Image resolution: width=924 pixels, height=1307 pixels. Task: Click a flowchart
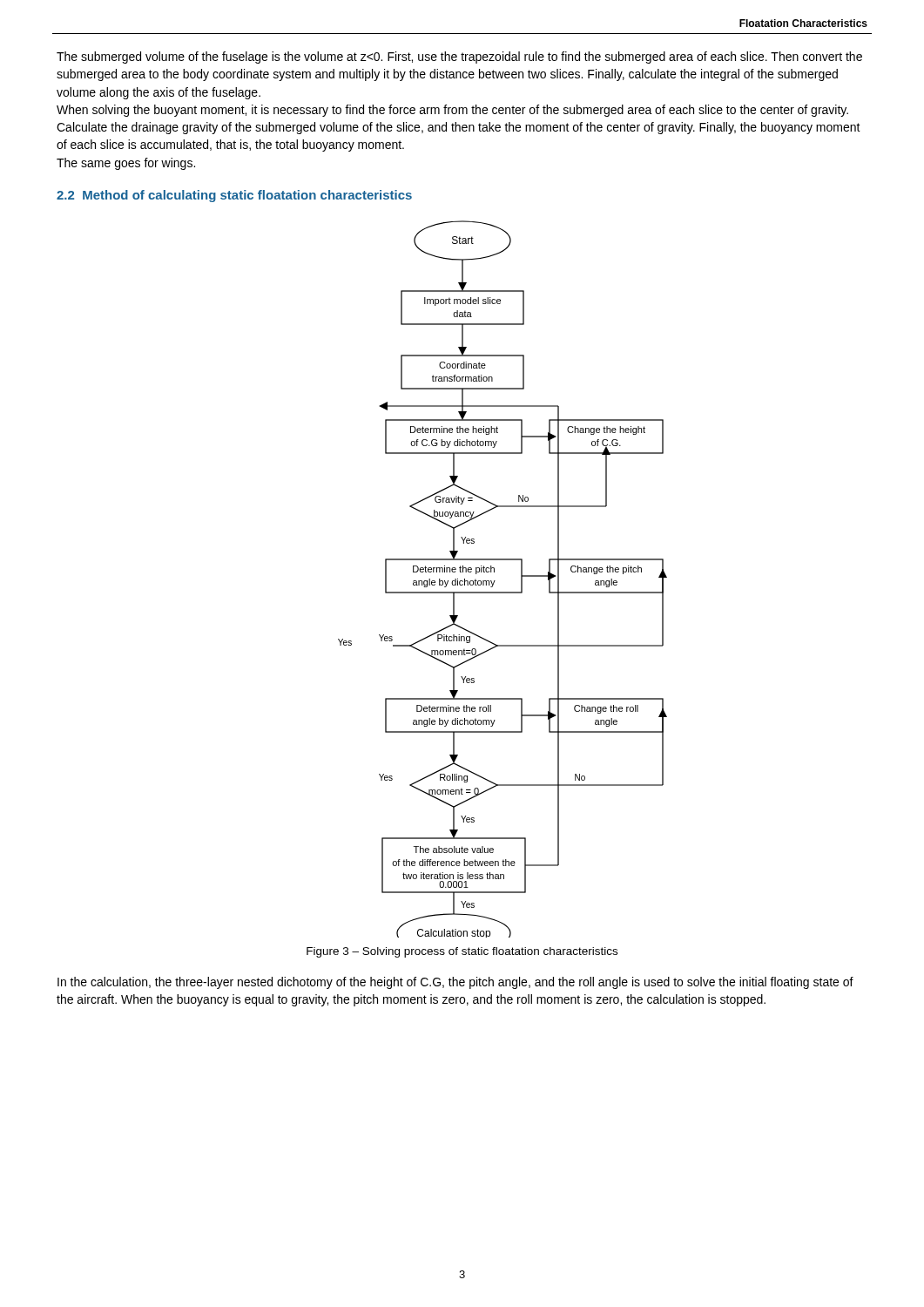pyautogui.click(x=462, y=576)
